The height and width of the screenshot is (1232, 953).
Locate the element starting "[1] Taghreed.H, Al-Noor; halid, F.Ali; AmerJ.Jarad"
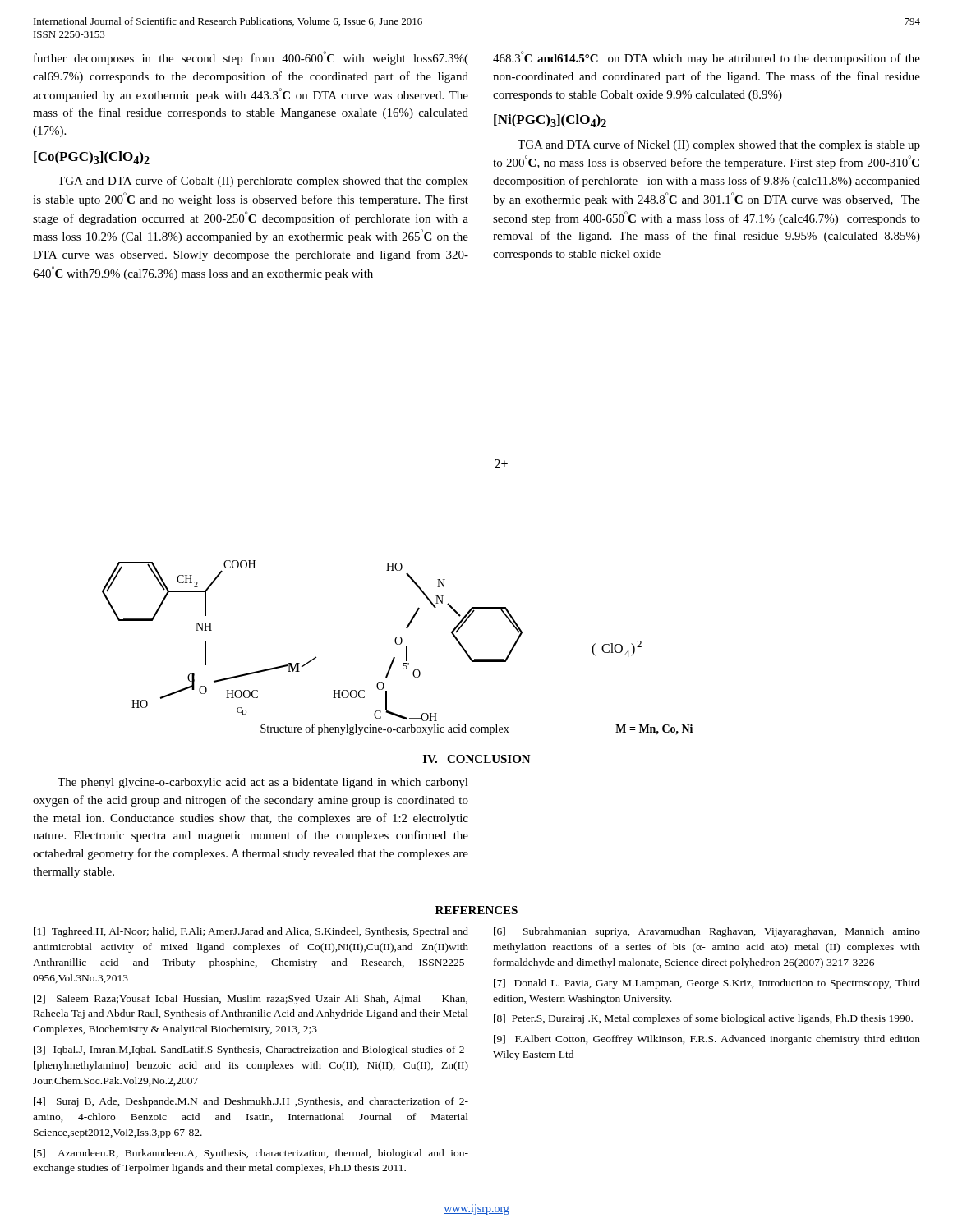[251, 954]
